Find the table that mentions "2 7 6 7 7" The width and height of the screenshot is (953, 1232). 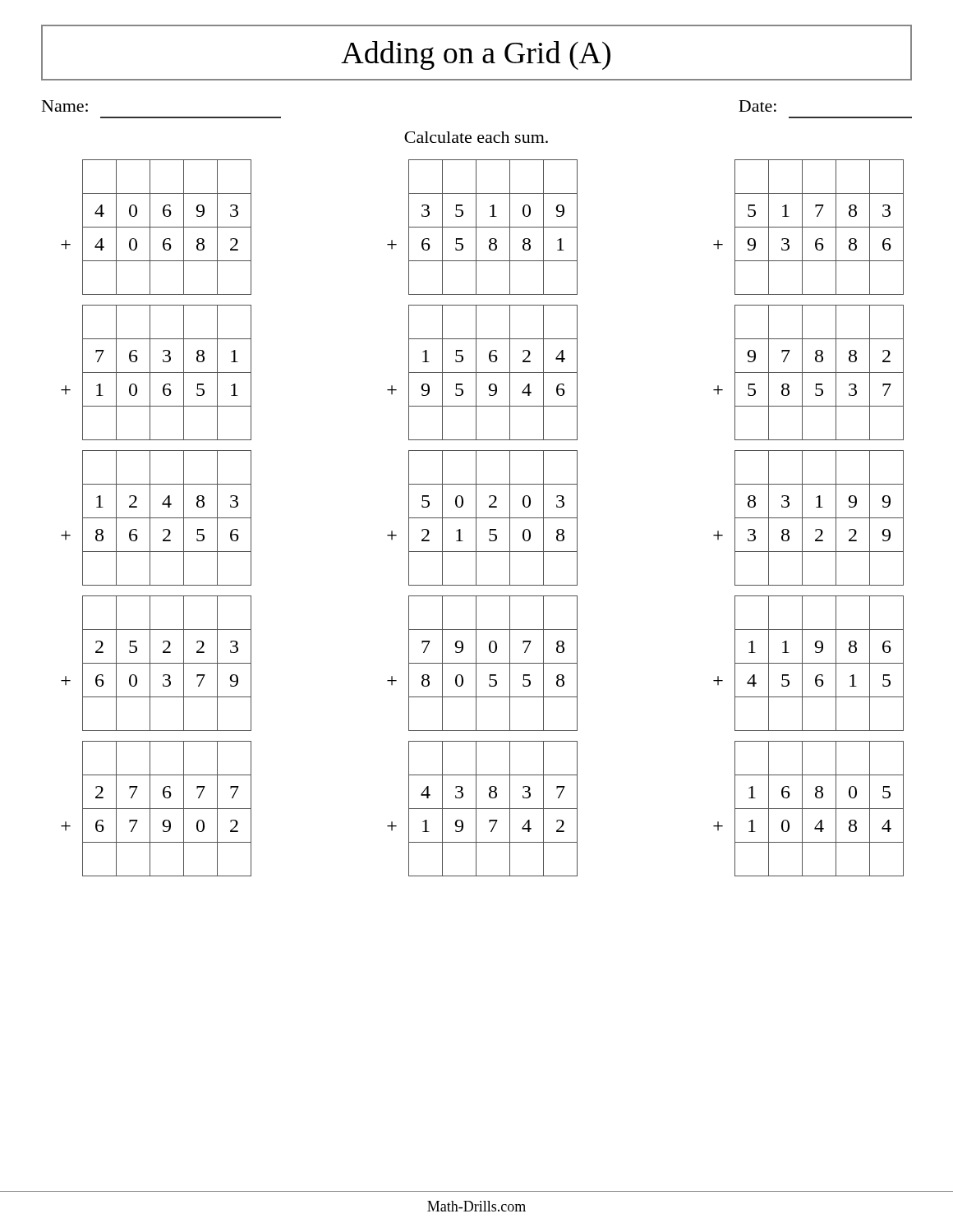pyautogui.click(x=150, y=809)
